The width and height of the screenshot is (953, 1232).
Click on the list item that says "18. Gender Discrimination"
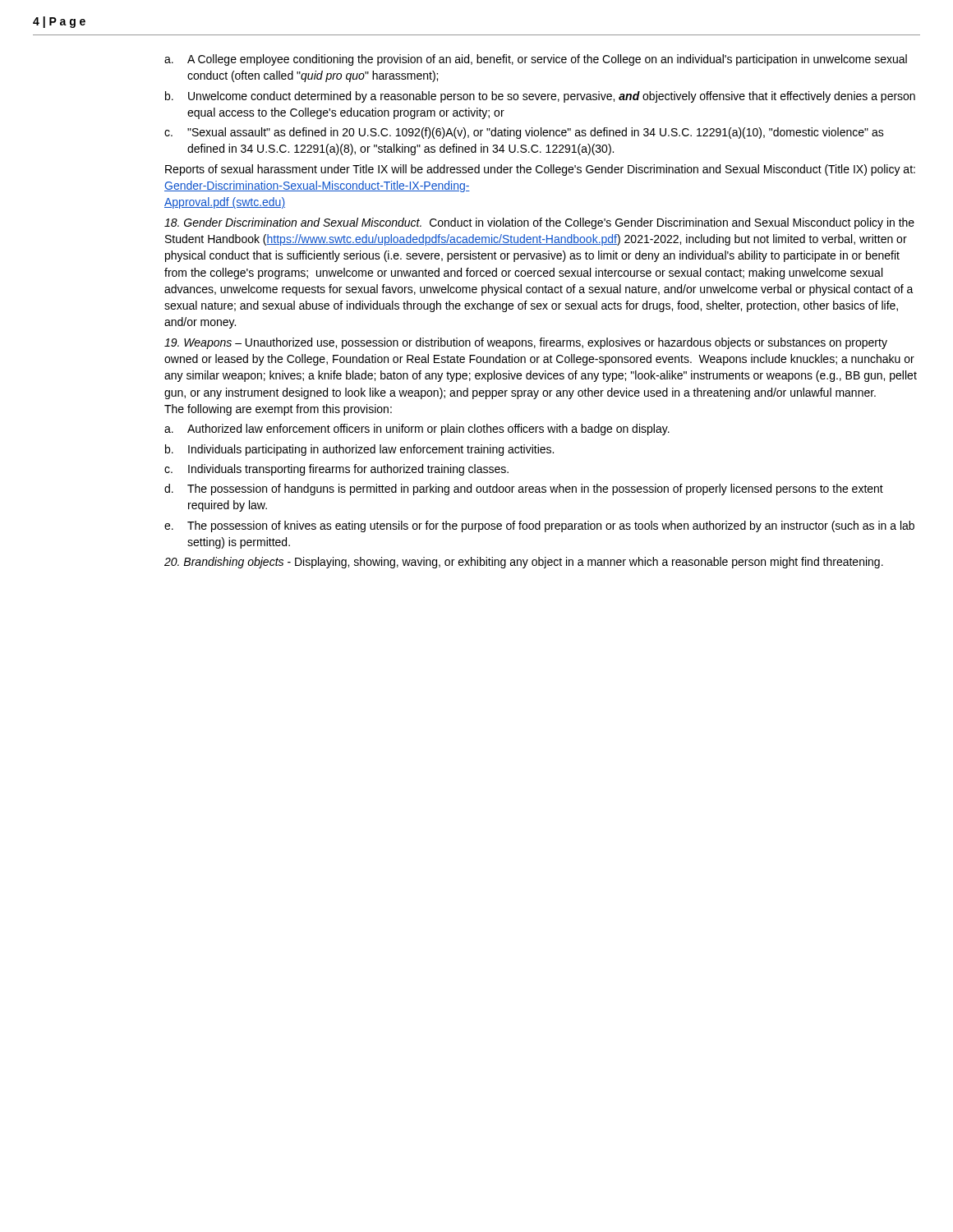(539, 272)
